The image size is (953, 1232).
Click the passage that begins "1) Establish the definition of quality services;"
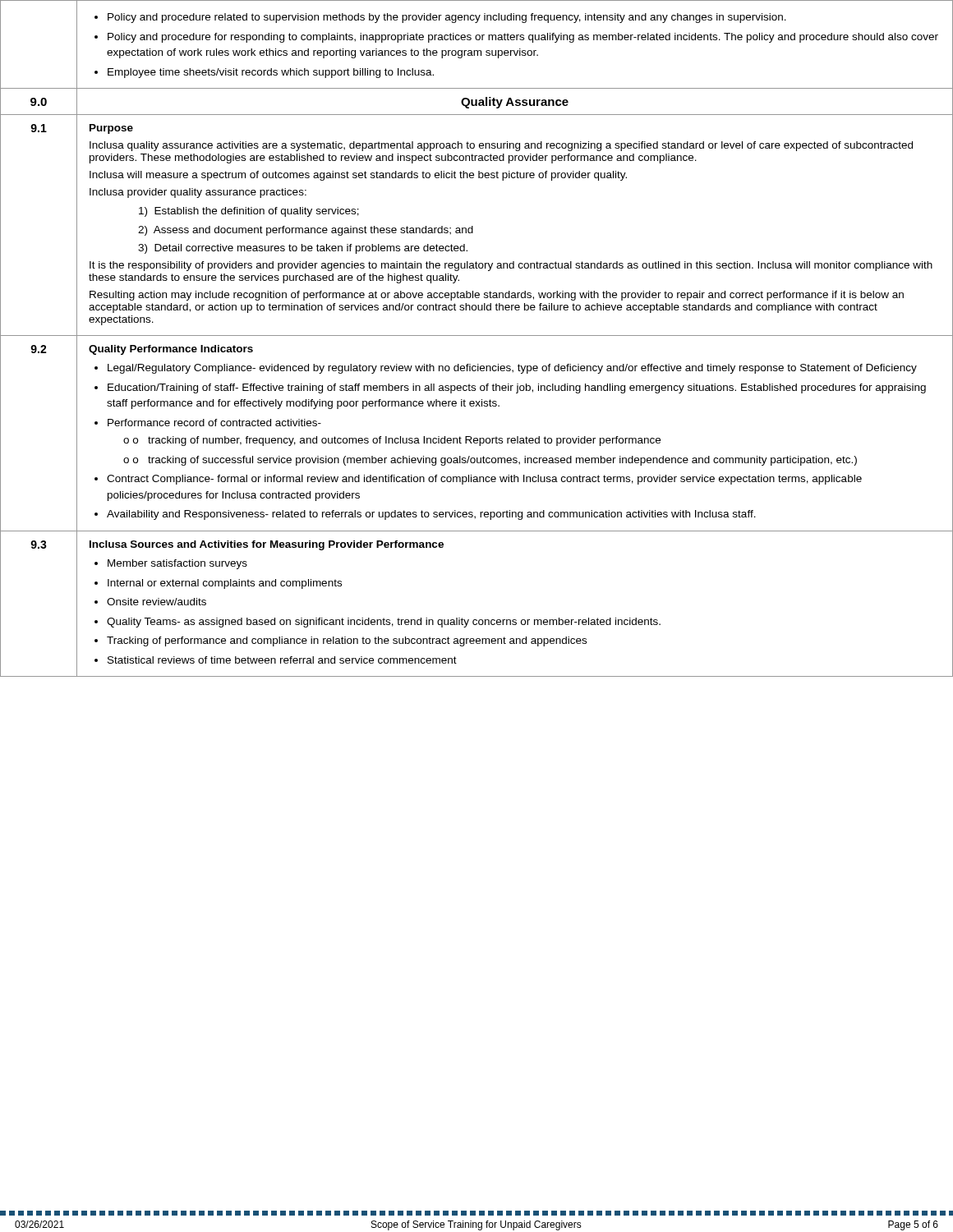(x=249, y=212)
